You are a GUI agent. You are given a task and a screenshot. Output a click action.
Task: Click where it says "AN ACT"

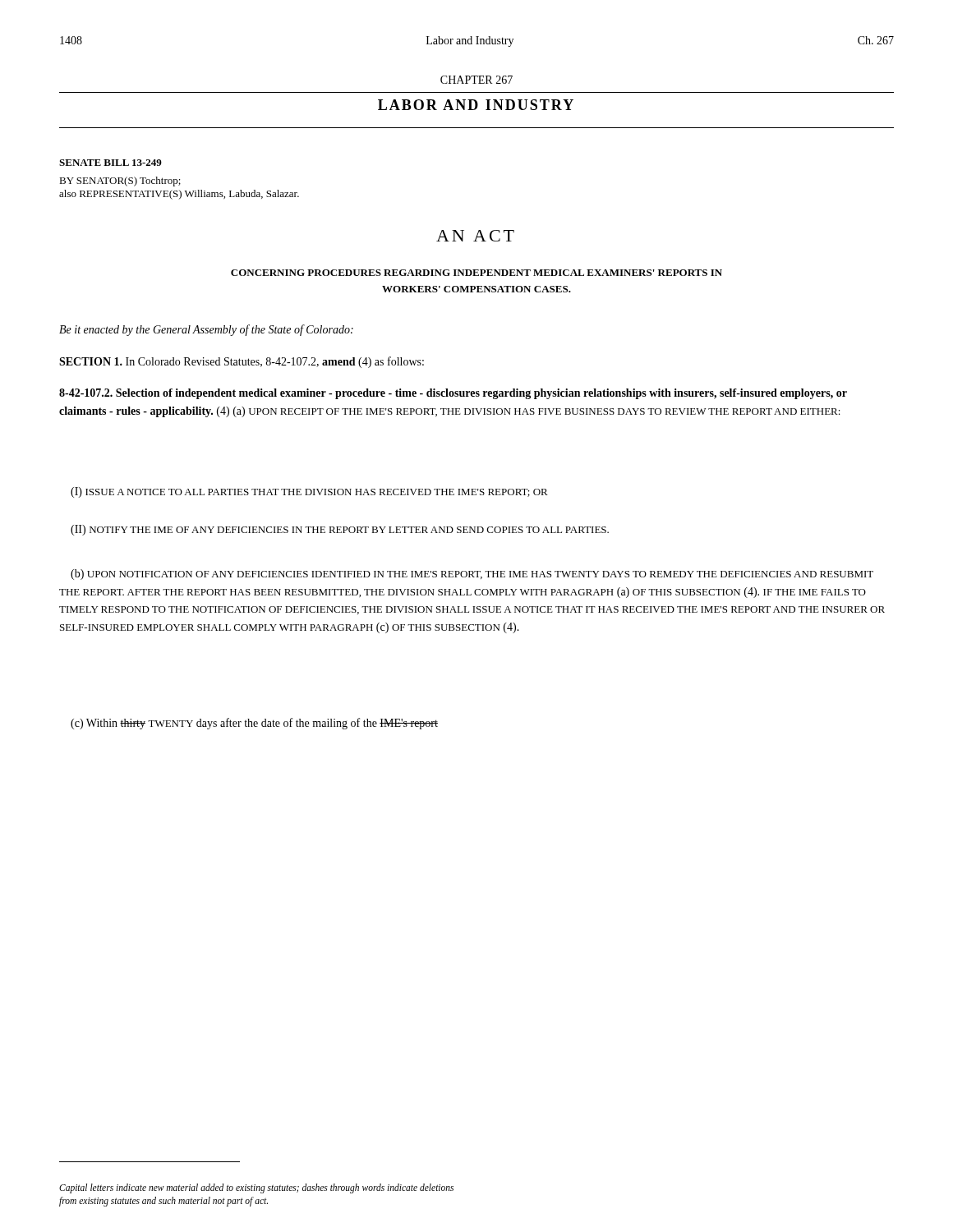point(476,235)
